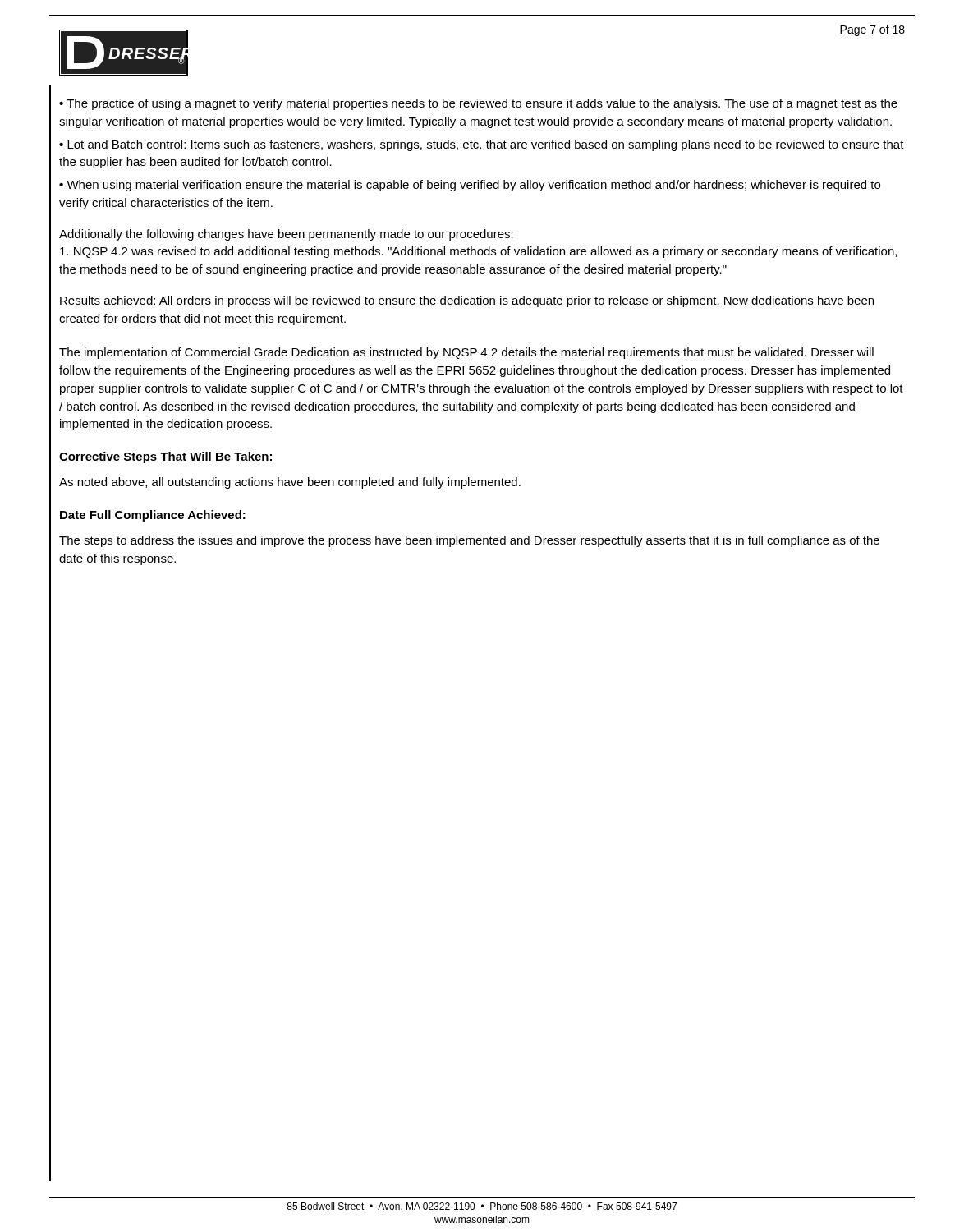Select the text starting "The steps to address the"
This screenshot has width=964, height=1232.
click(x=470, y=549)
